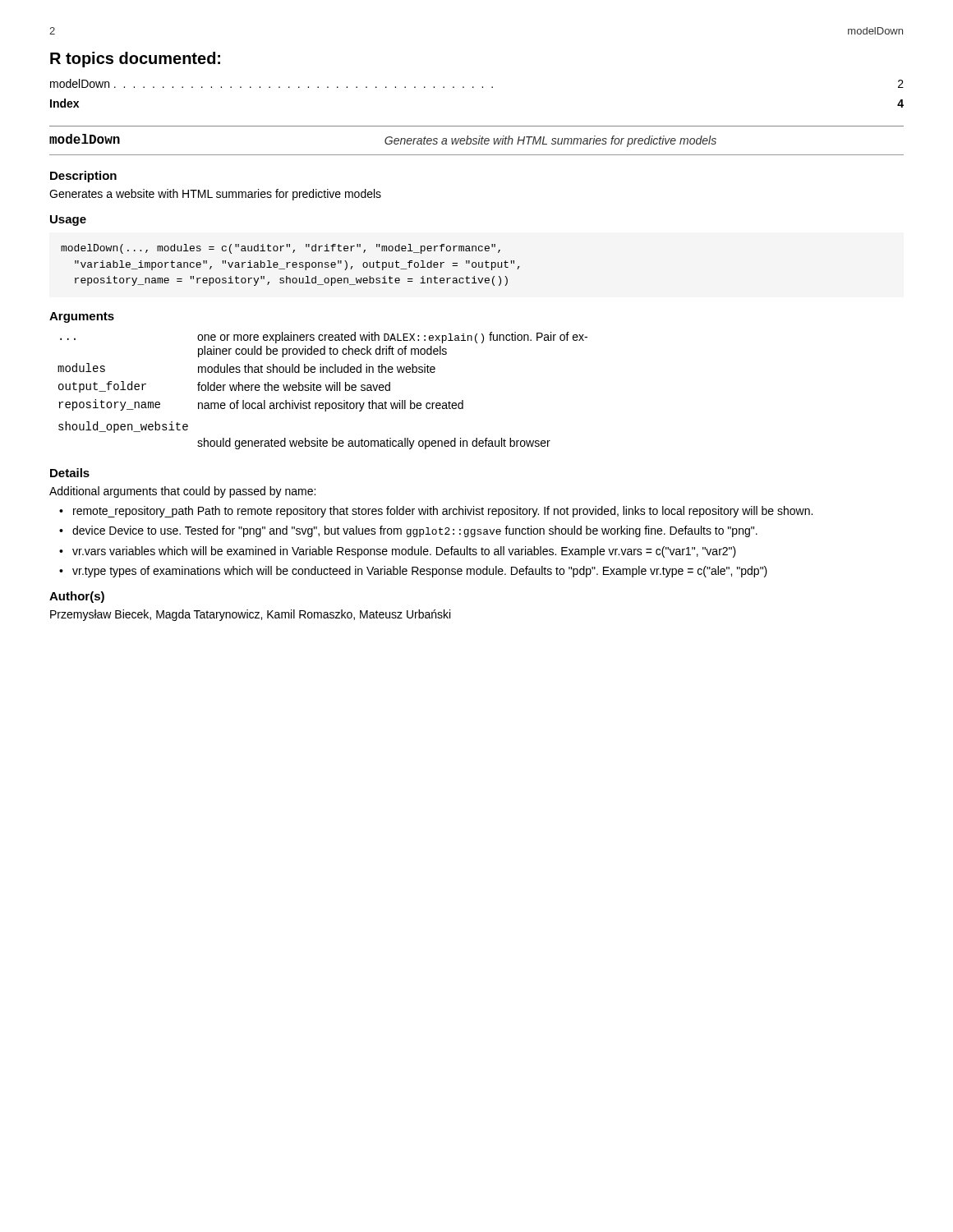The image size is (953, 1232).
Task: Click on the text that reads "Przemysław Biecek, Magda Tatarynowicz, Kamil Romaszko, Mateusz Urbański"
Action: point(250,614)
